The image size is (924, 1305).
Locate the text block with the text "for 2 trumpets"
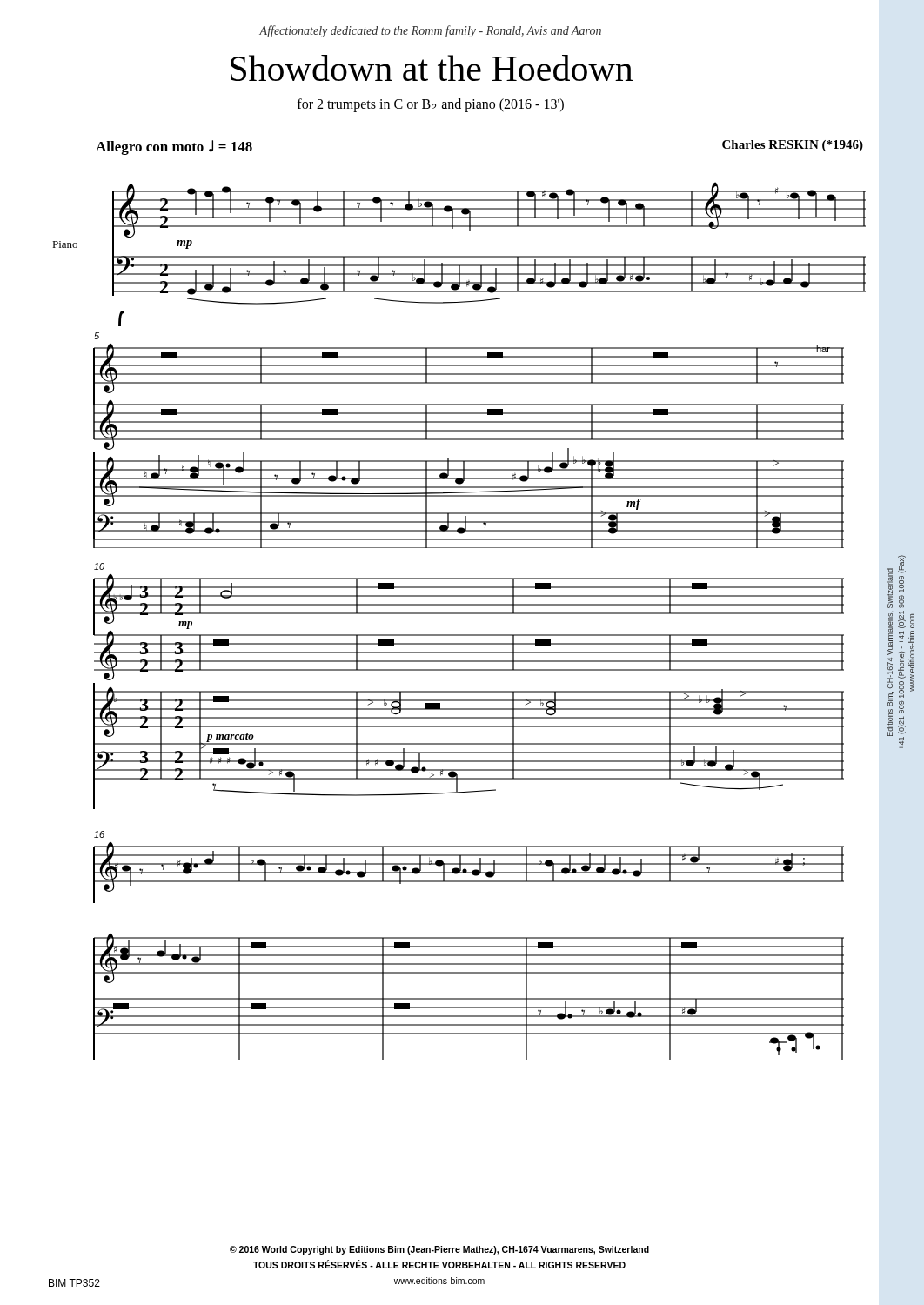pos(431,104)
